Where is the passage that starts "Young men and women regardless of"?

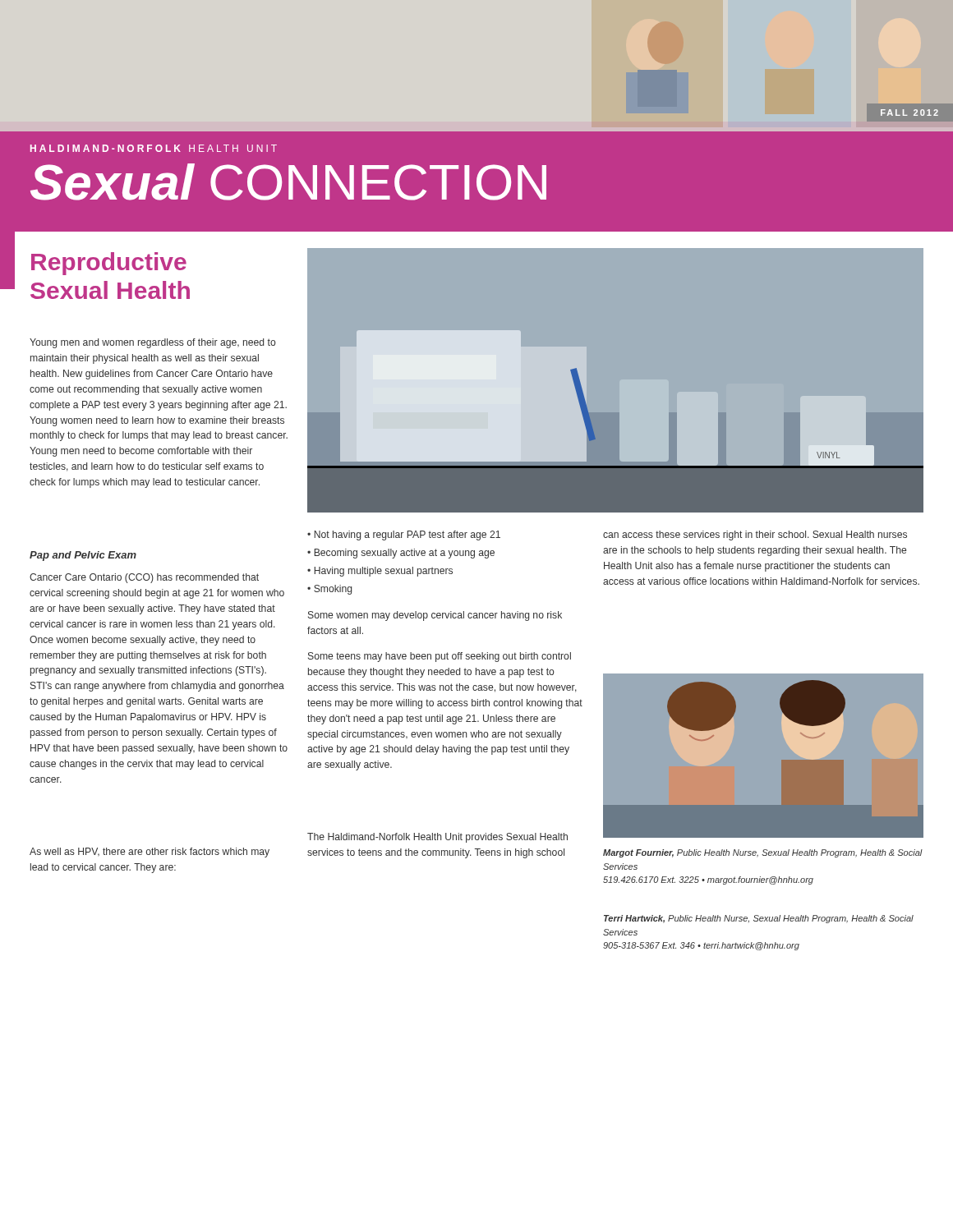[159, 412]
